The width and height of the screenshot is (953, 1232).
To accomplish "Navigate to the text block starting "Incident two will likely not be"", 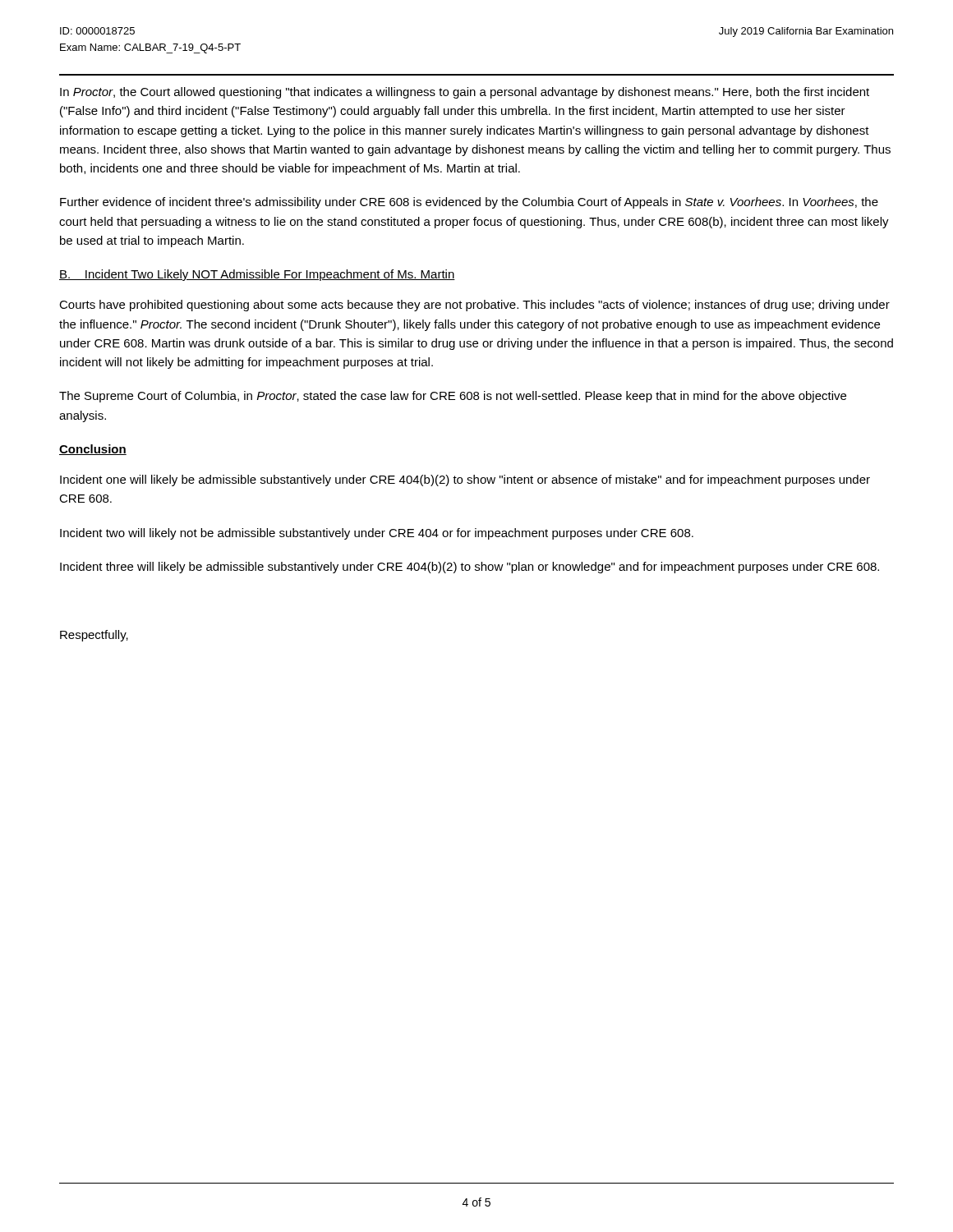I will [x=377, y=532].
